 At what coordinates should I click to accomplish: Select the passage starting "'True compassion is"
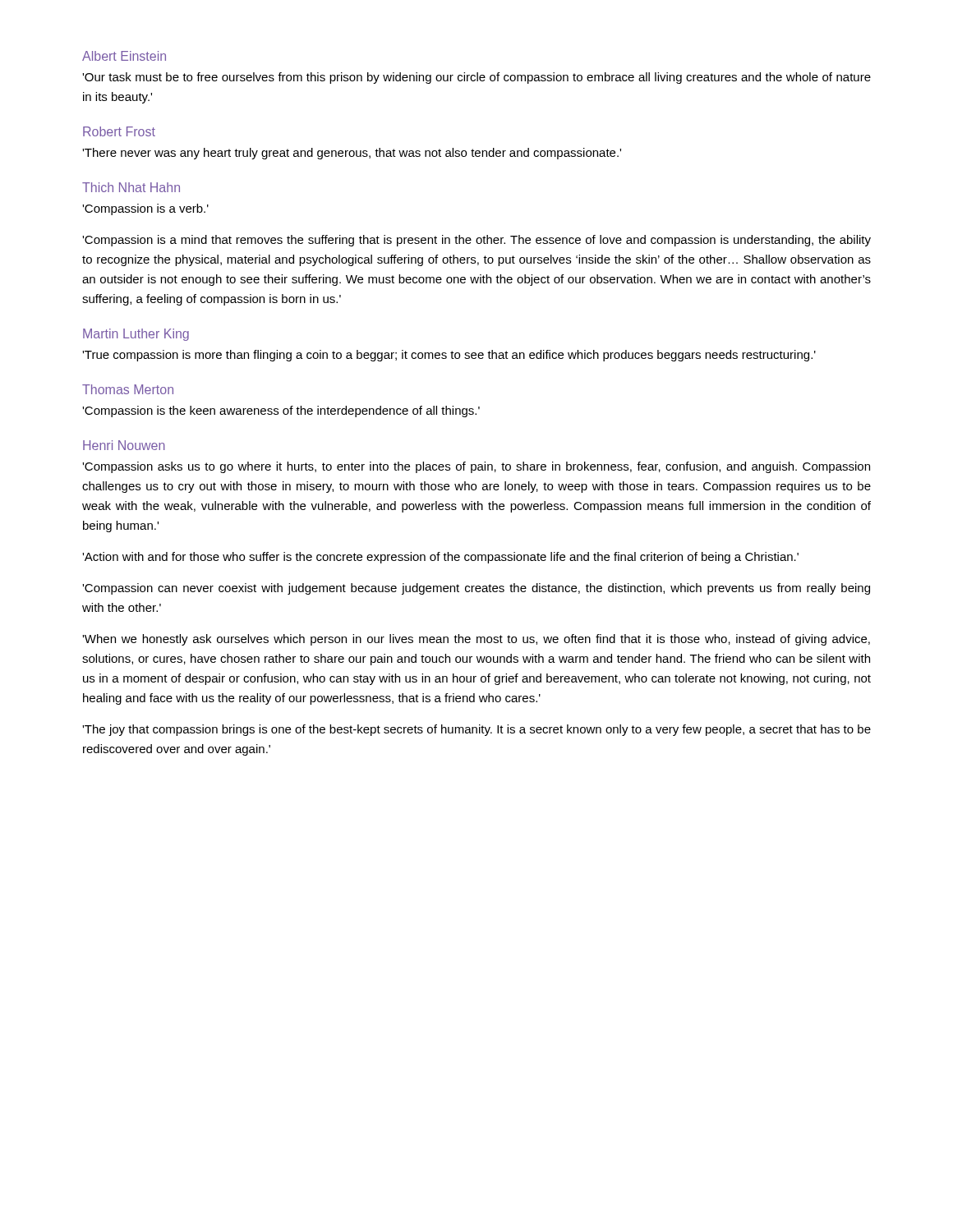point(449,354)
